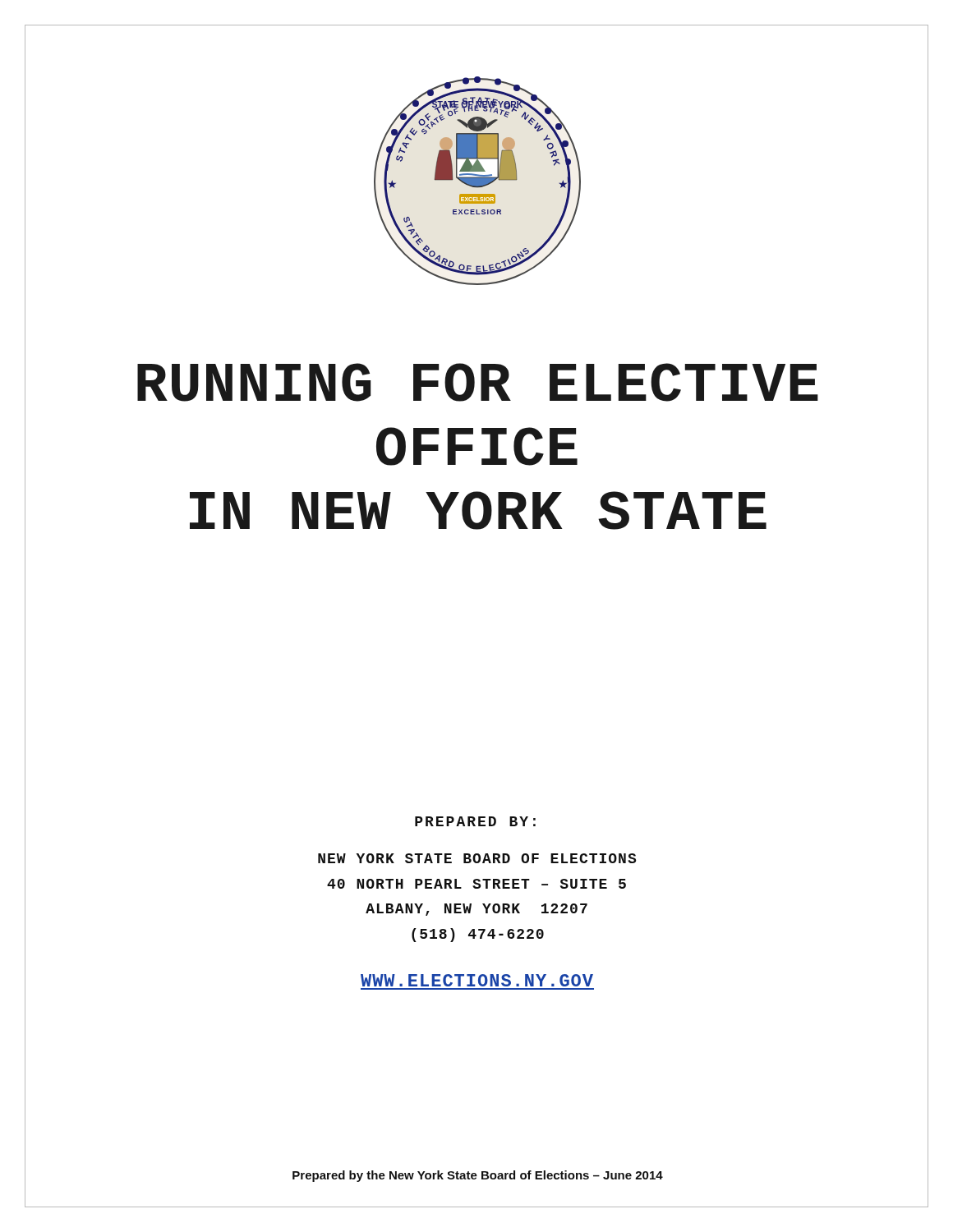Locate the title

coord(477,450)
